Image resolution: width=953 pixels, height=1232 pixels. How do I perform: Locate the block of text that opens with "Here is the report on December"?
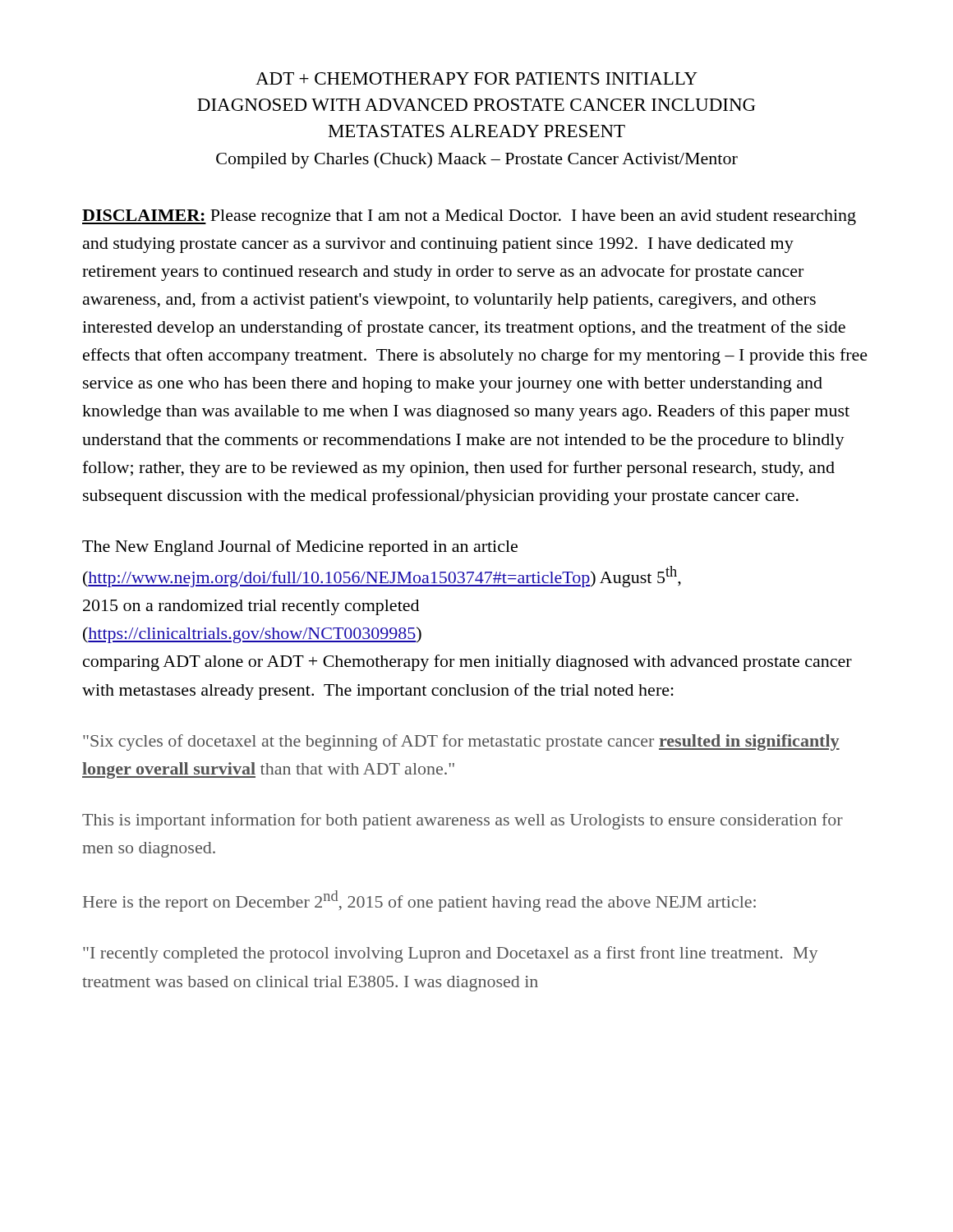(420, 900)
